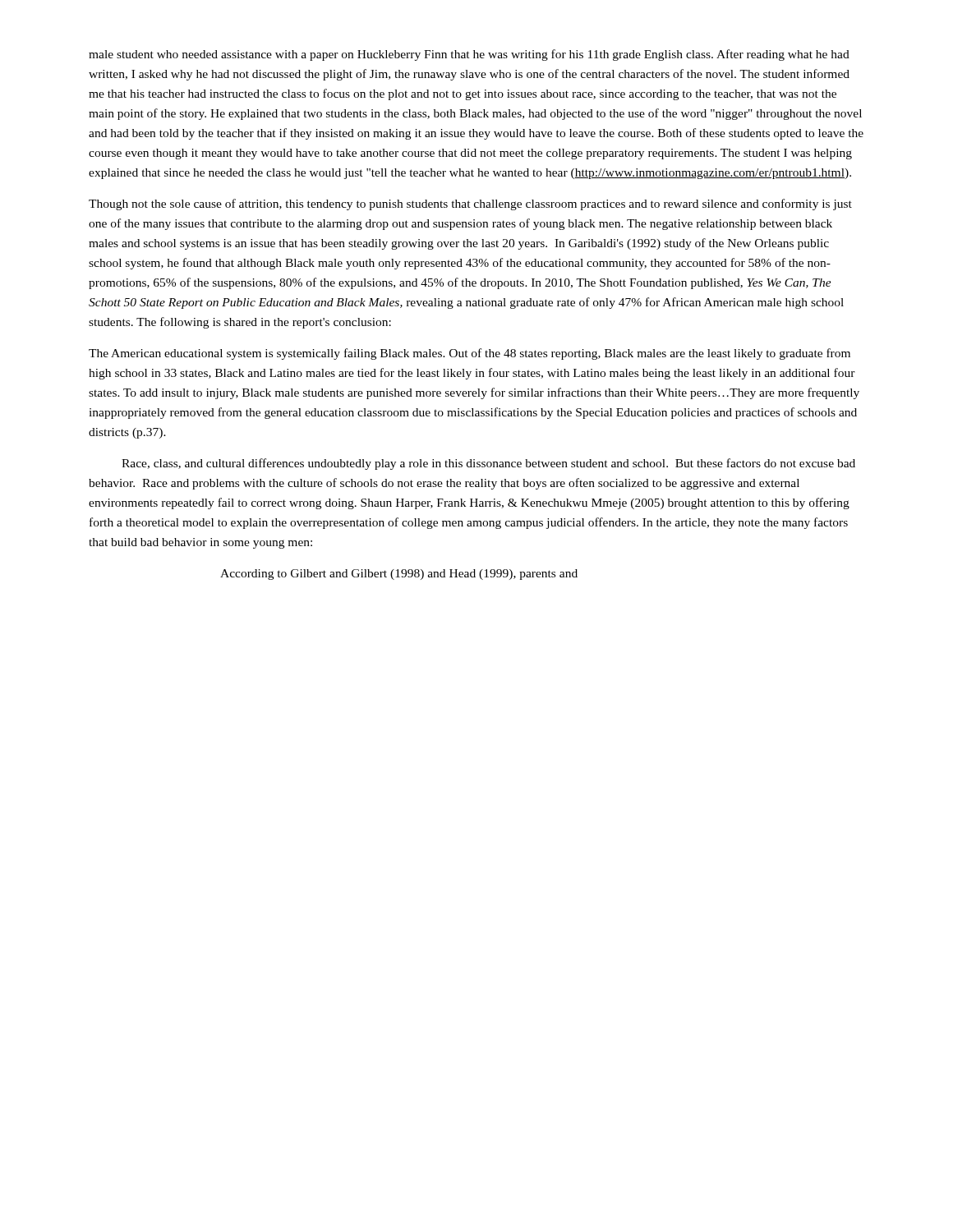
Task: Where is the passage that starts "Race, class, and cultural differences undoubtedly"?
Action: pos(472,503)
